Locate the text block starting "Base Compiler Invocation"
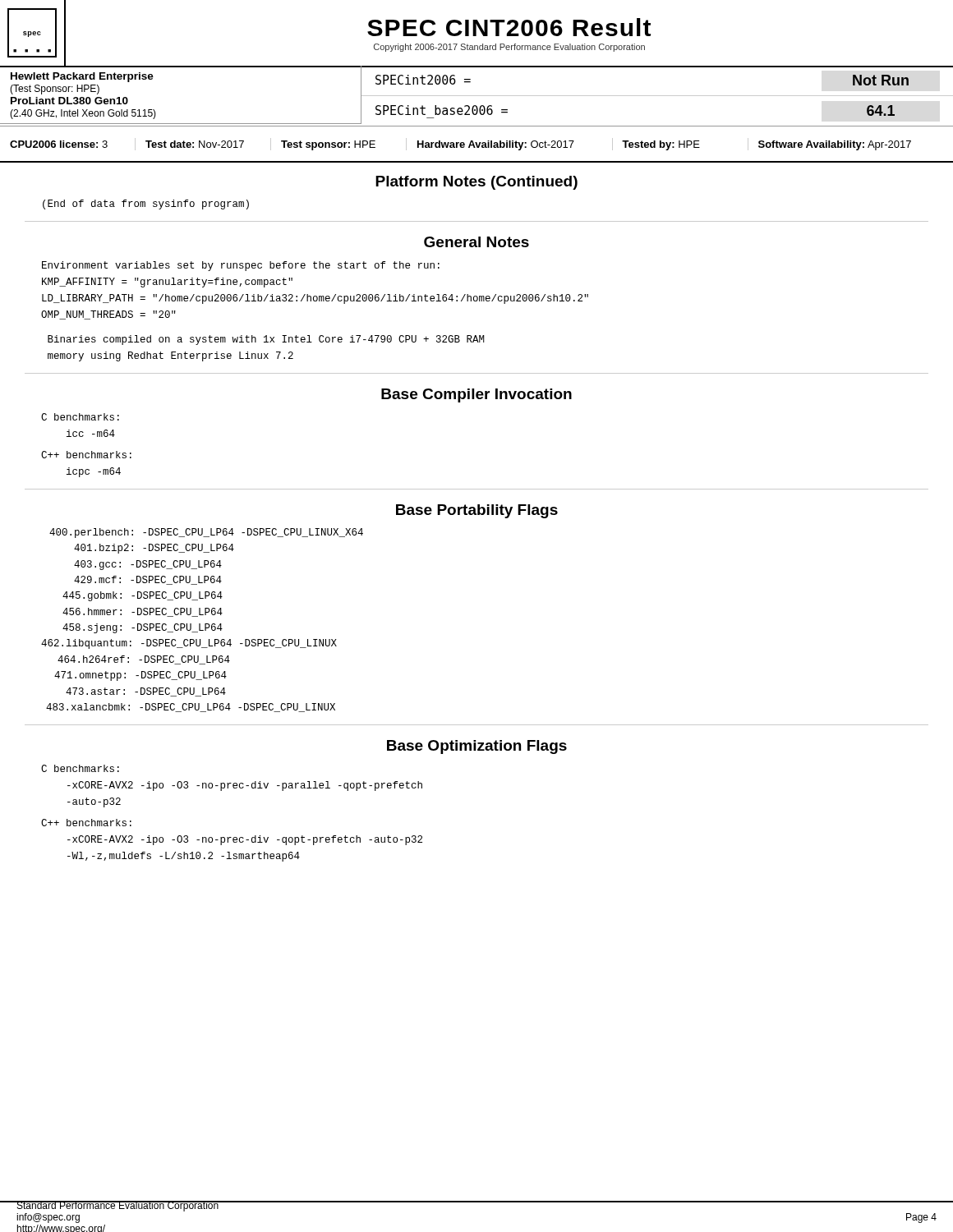This screenshot has width=953, height=1232. pos(476,394)
